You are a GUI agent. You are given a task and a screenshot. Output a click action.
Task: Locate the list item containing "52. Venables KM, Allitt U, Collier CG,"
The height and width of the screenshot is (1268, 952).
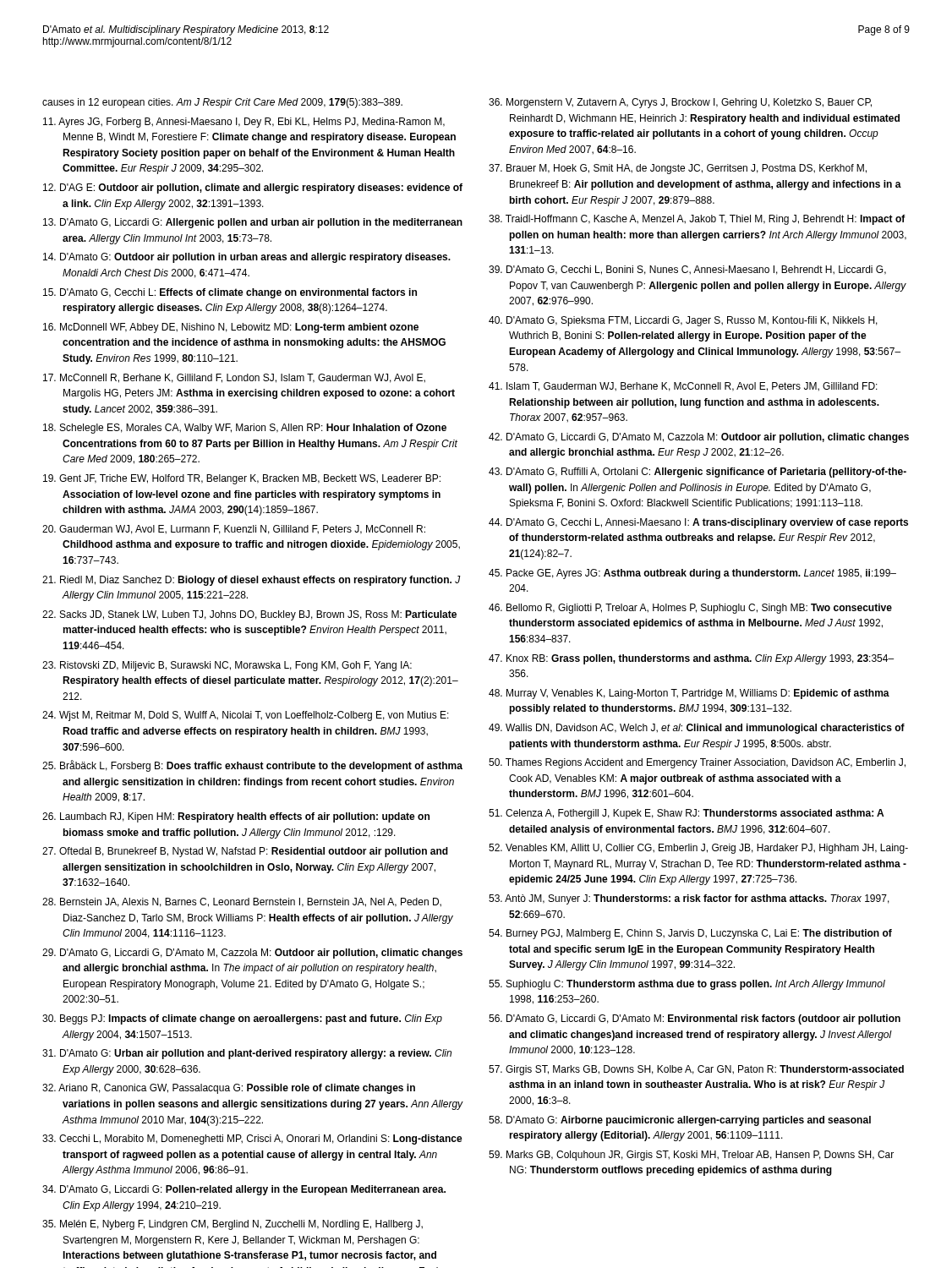pos(698,864)
